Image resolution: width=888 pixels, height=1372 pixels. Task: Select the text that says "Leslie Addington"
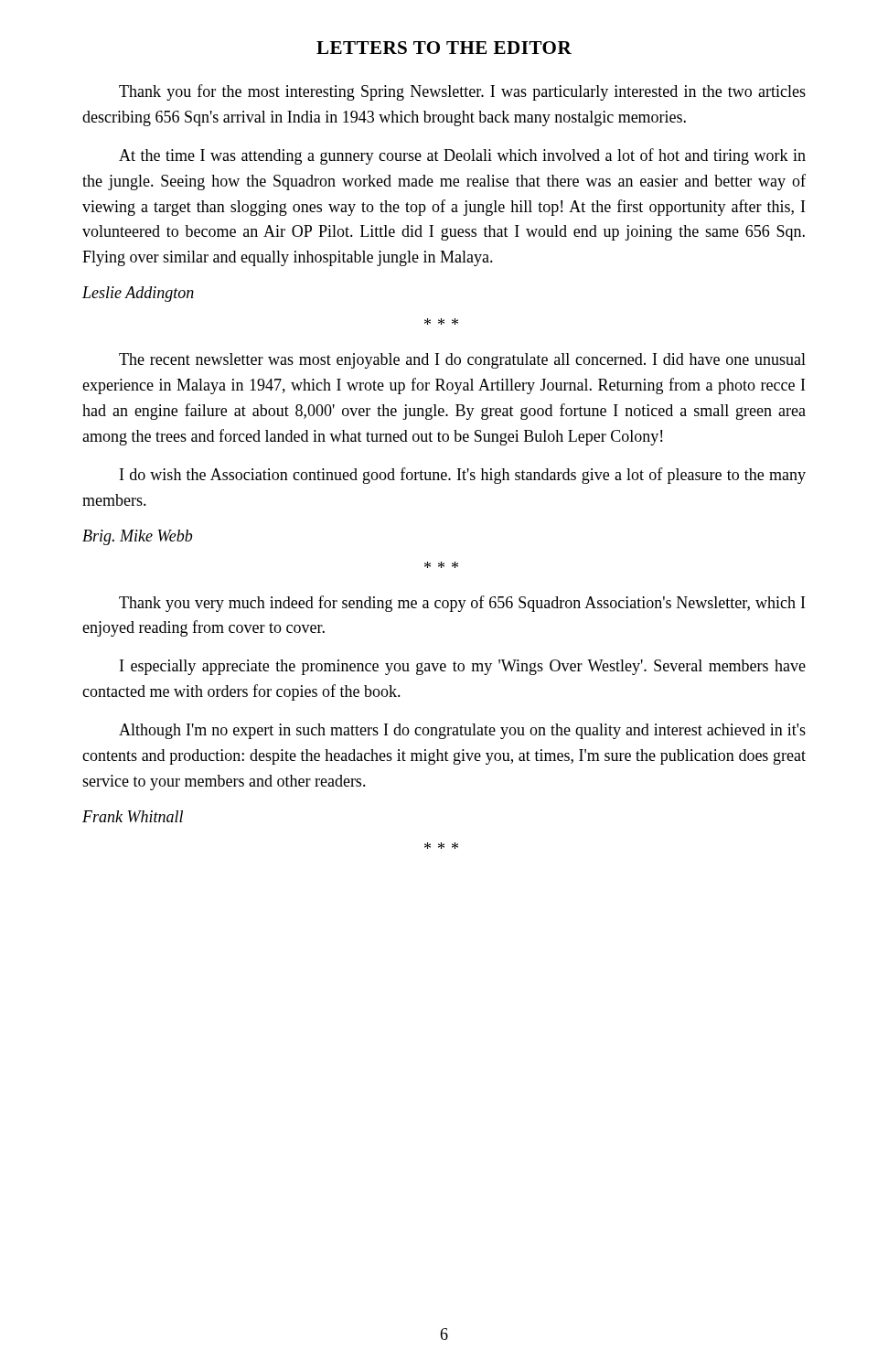click(x=138, y=293)
